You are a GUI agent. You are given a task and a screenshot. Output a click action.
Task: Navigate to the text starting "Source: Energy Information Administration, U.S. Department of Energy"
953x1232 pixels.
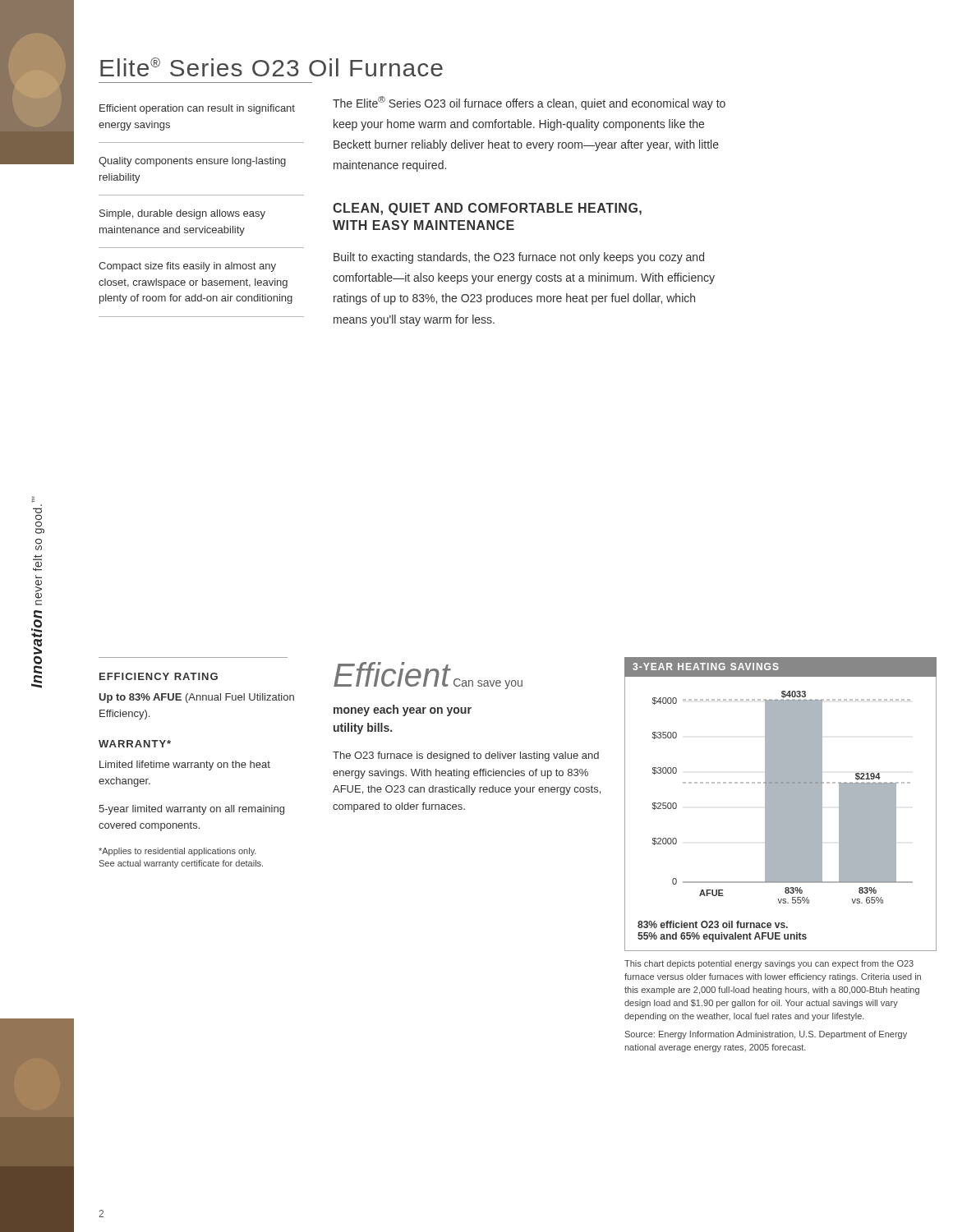coord(766,1040)
